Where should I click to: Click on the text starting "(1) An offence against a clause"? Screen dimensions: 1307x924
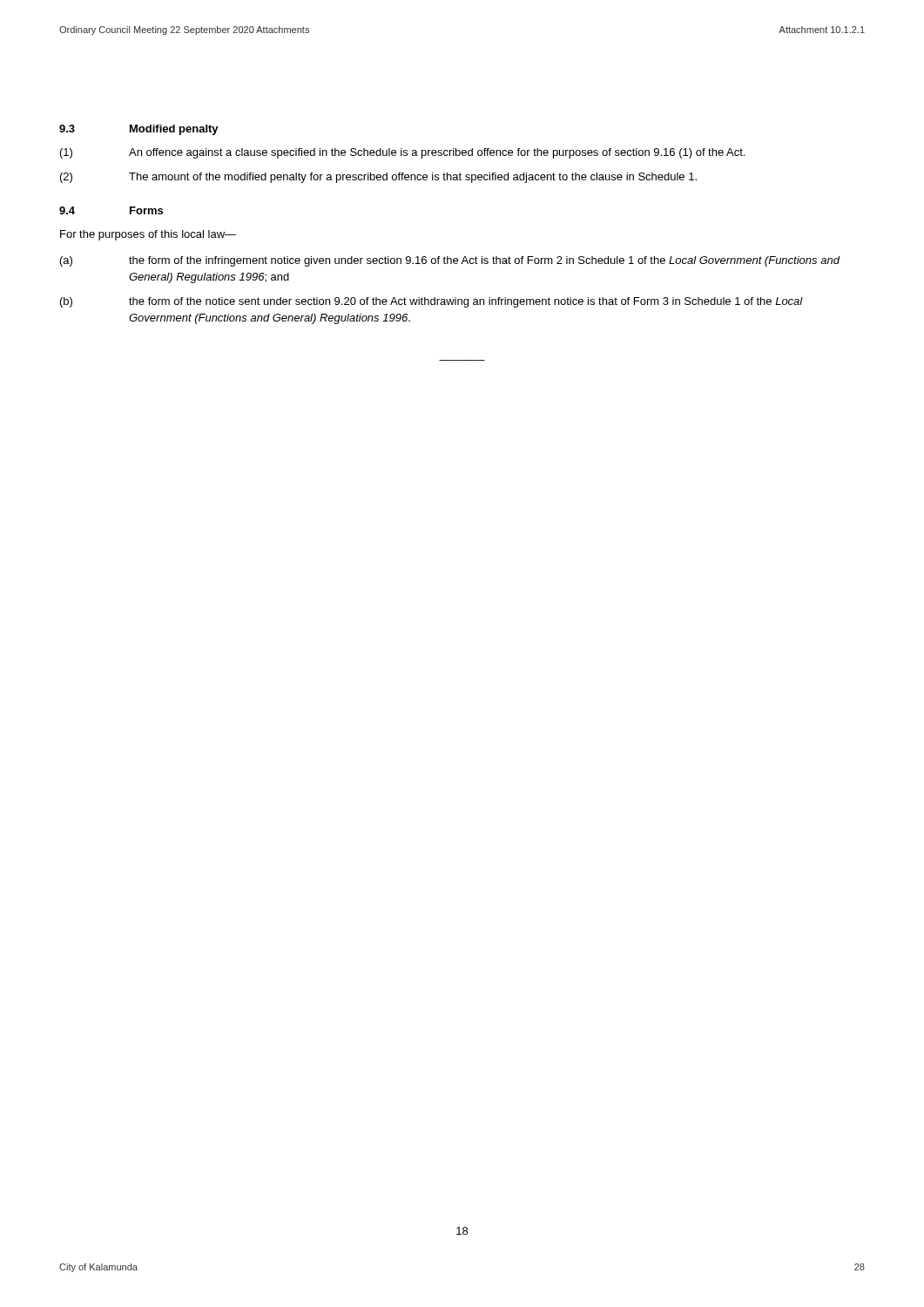click(403, 152)
